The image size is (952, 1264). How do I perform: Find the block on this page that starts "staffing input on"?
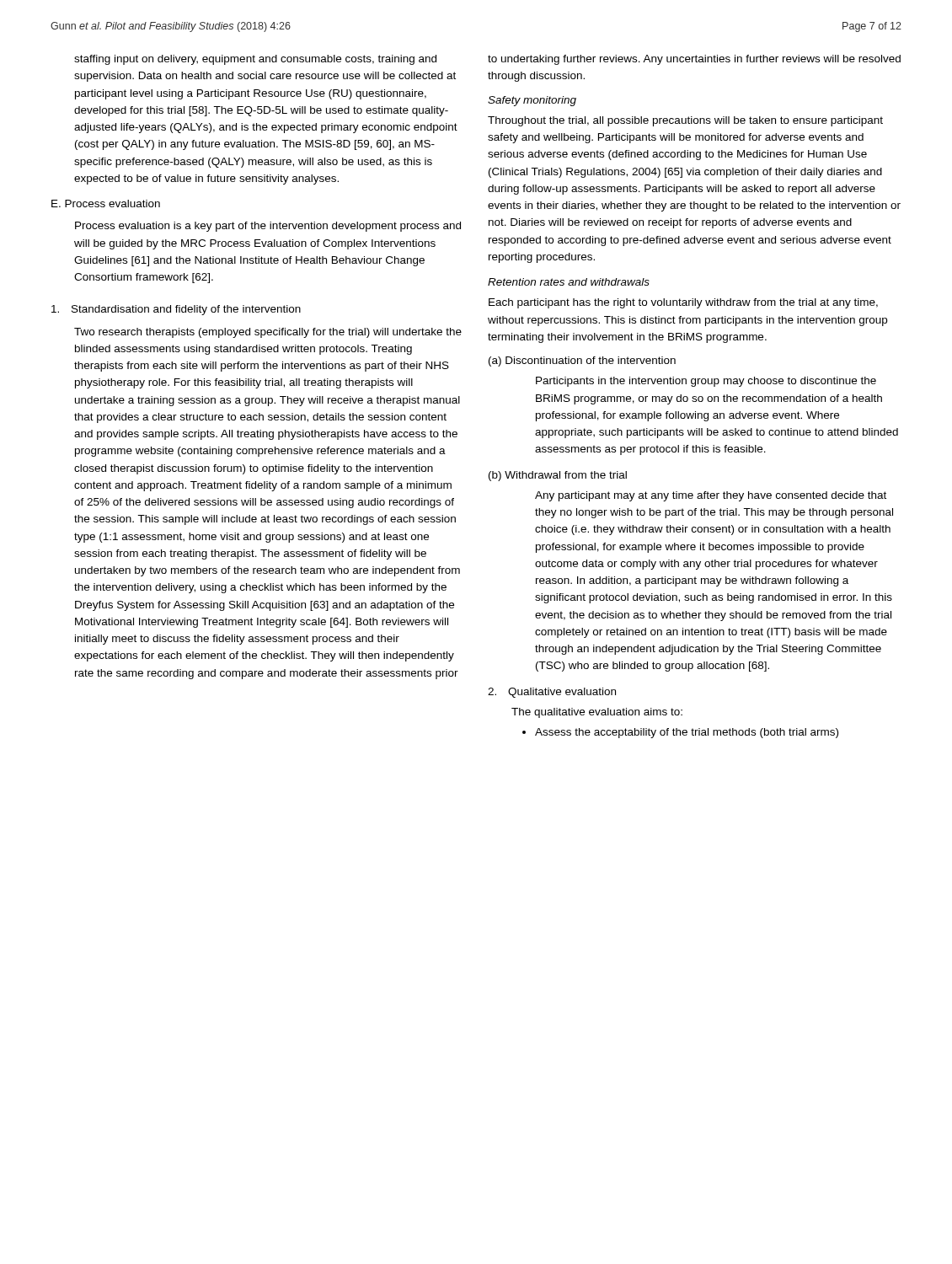269,119
